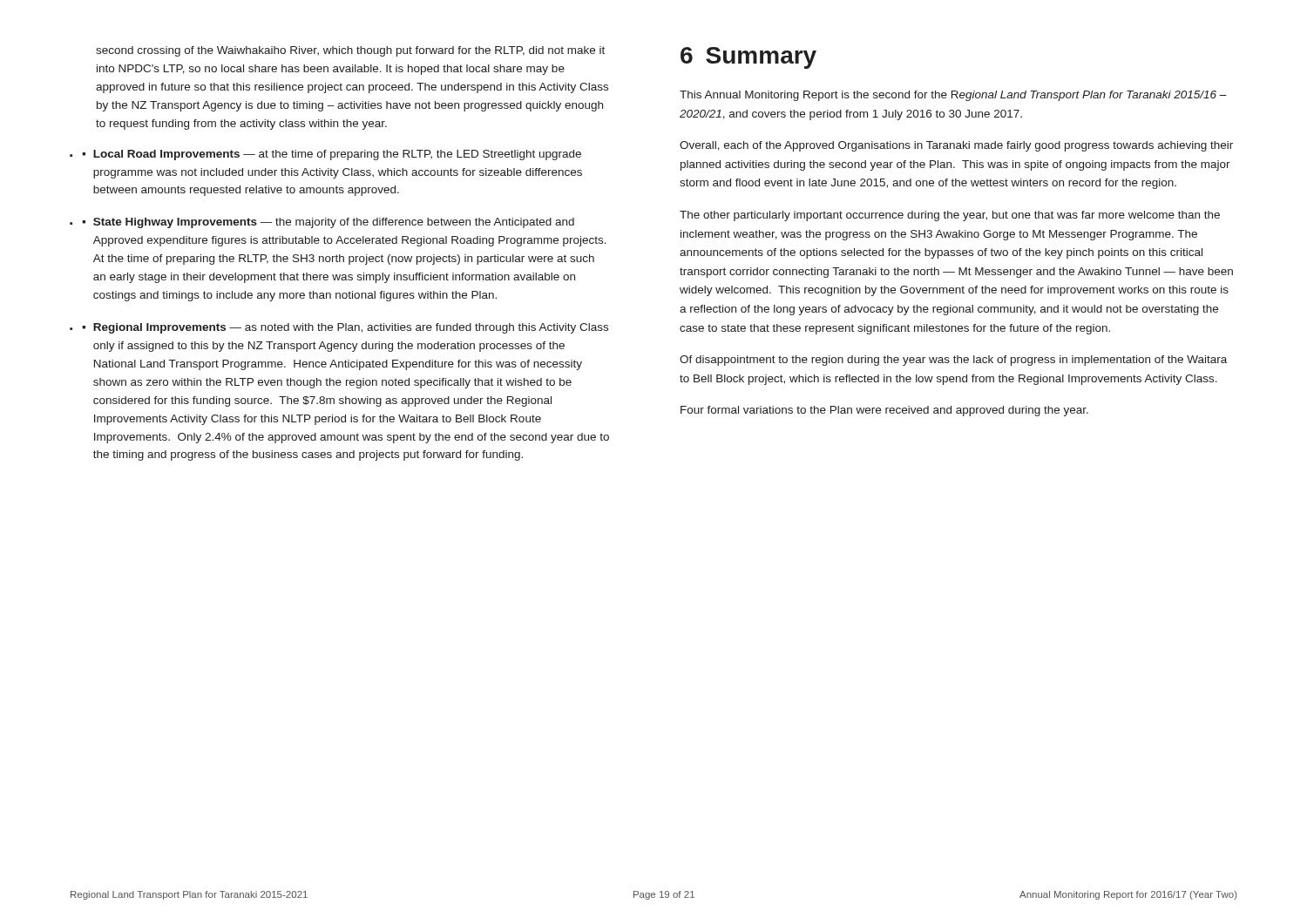
Task: Locate the text block that reads "This Annual Monitoring Report is the"
Action: tap(953, 104)
